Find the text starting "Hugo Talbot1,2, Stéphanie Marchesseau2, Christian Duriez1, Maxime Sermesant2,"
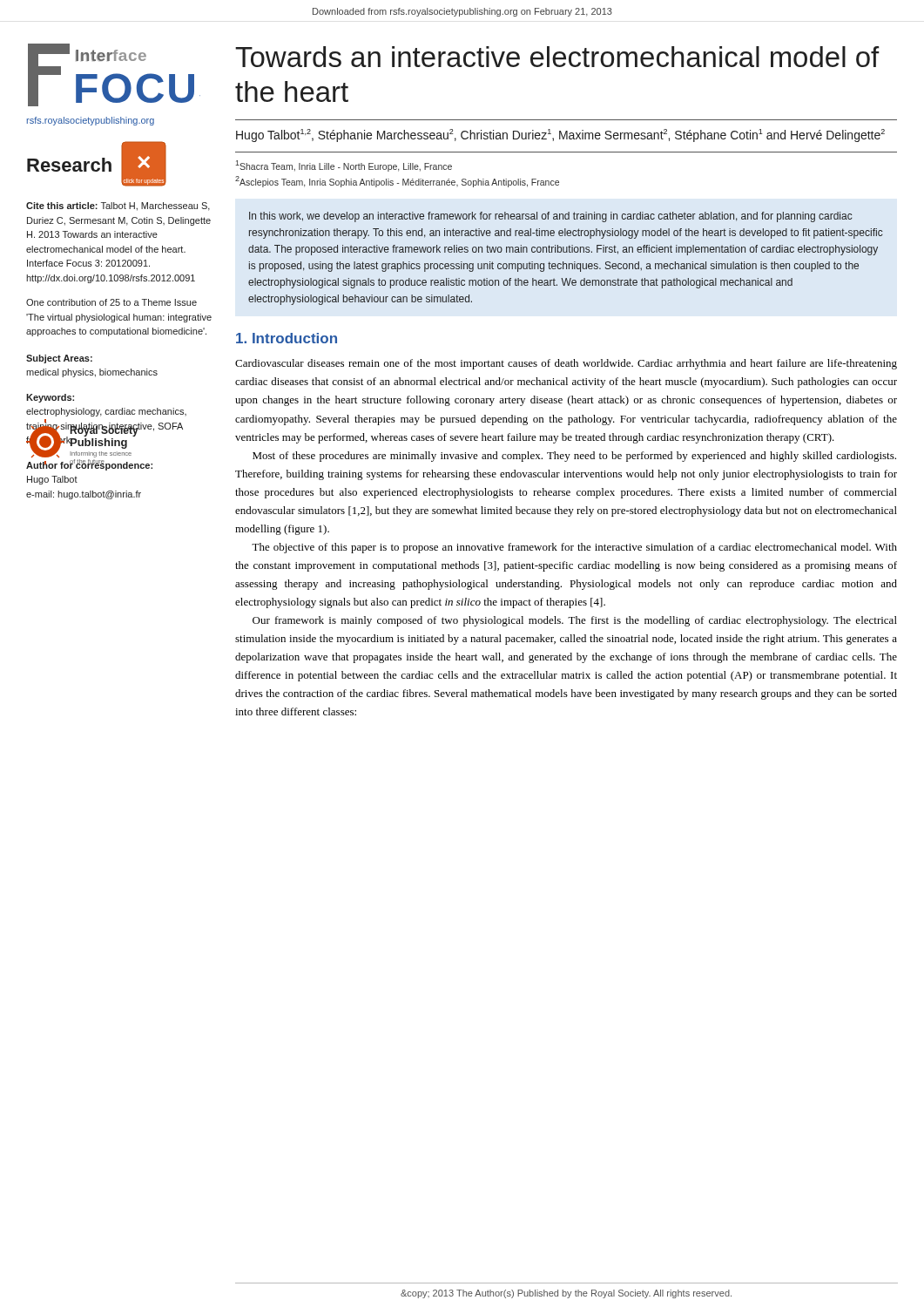This screenshot has width=924, height=1307. (560, 135)
